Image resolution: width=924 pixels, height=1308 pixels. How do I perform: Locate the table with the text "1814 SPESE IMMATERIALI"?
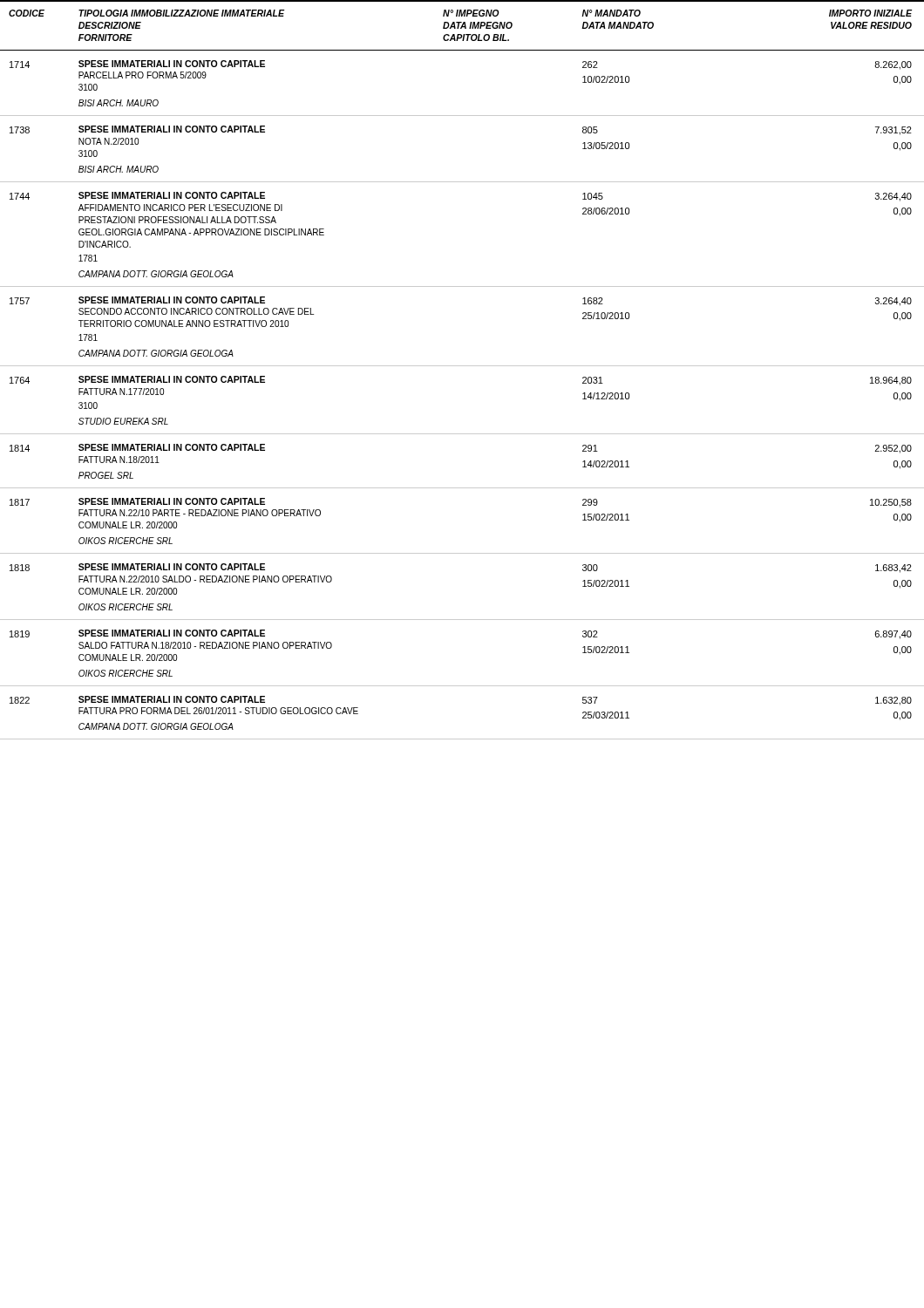tap(462, 461)
